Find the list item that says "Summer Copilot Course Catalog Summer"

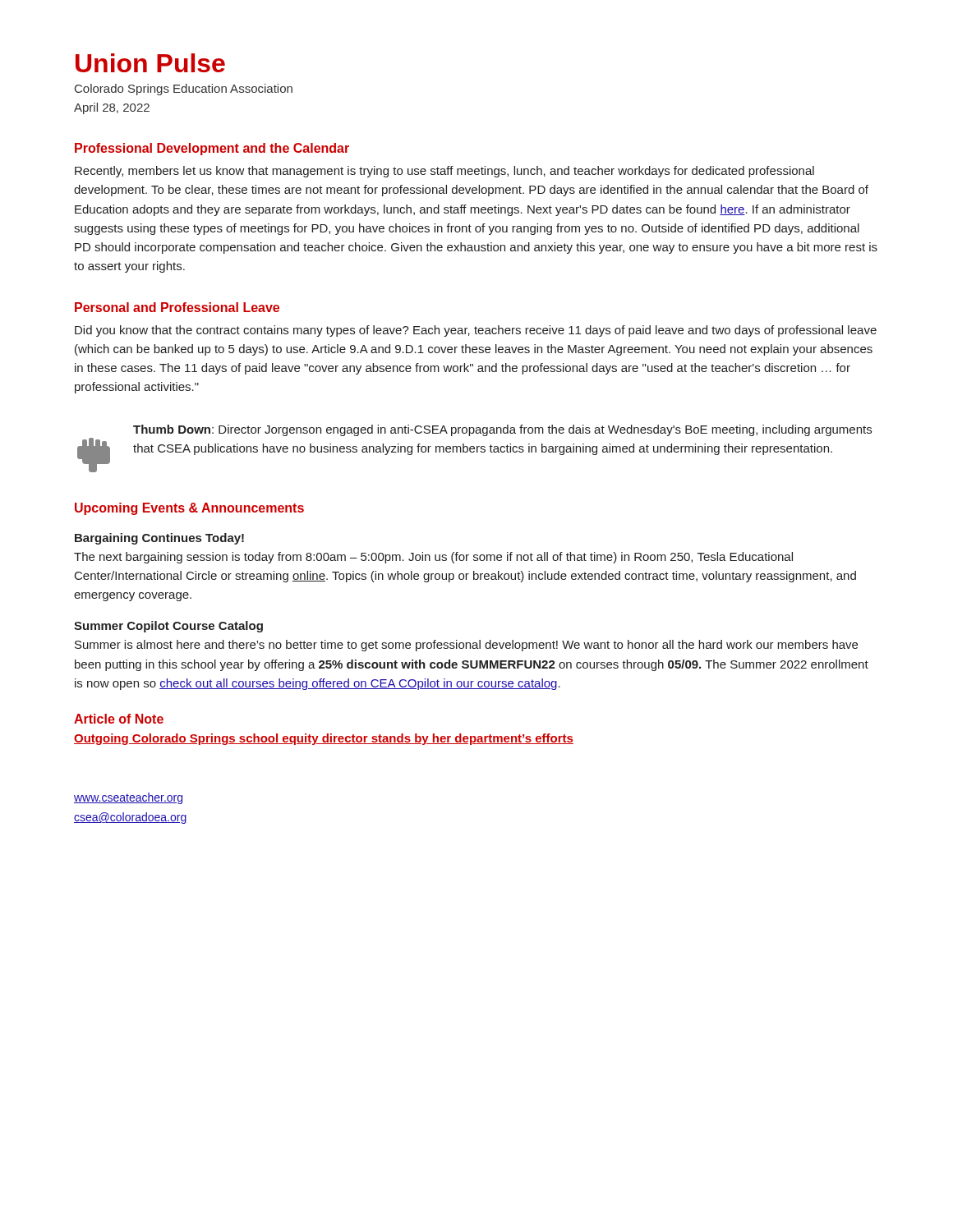tap(476, 656)
